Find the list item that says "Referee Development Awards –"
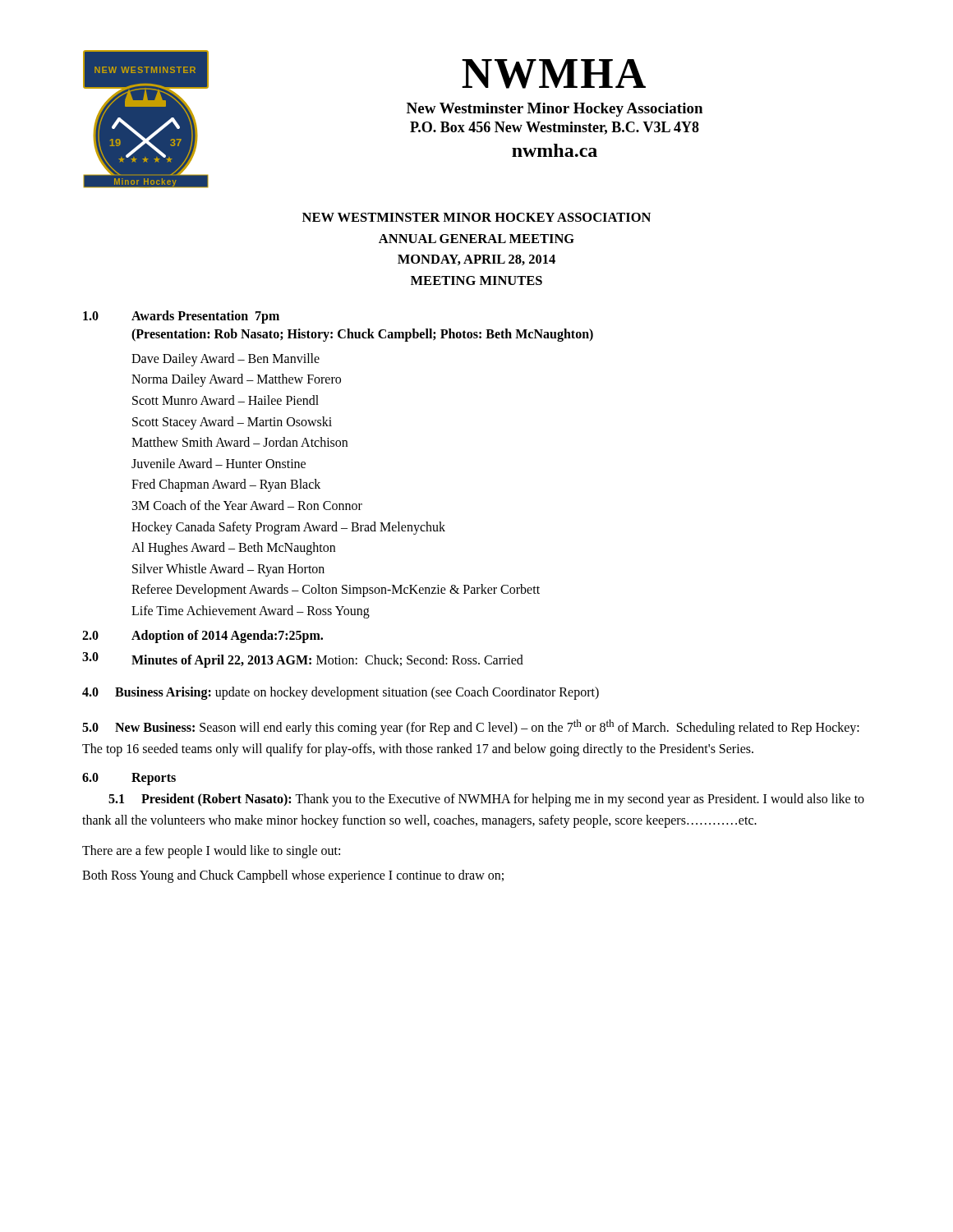 pyautogui.click(x=336, y=590)
